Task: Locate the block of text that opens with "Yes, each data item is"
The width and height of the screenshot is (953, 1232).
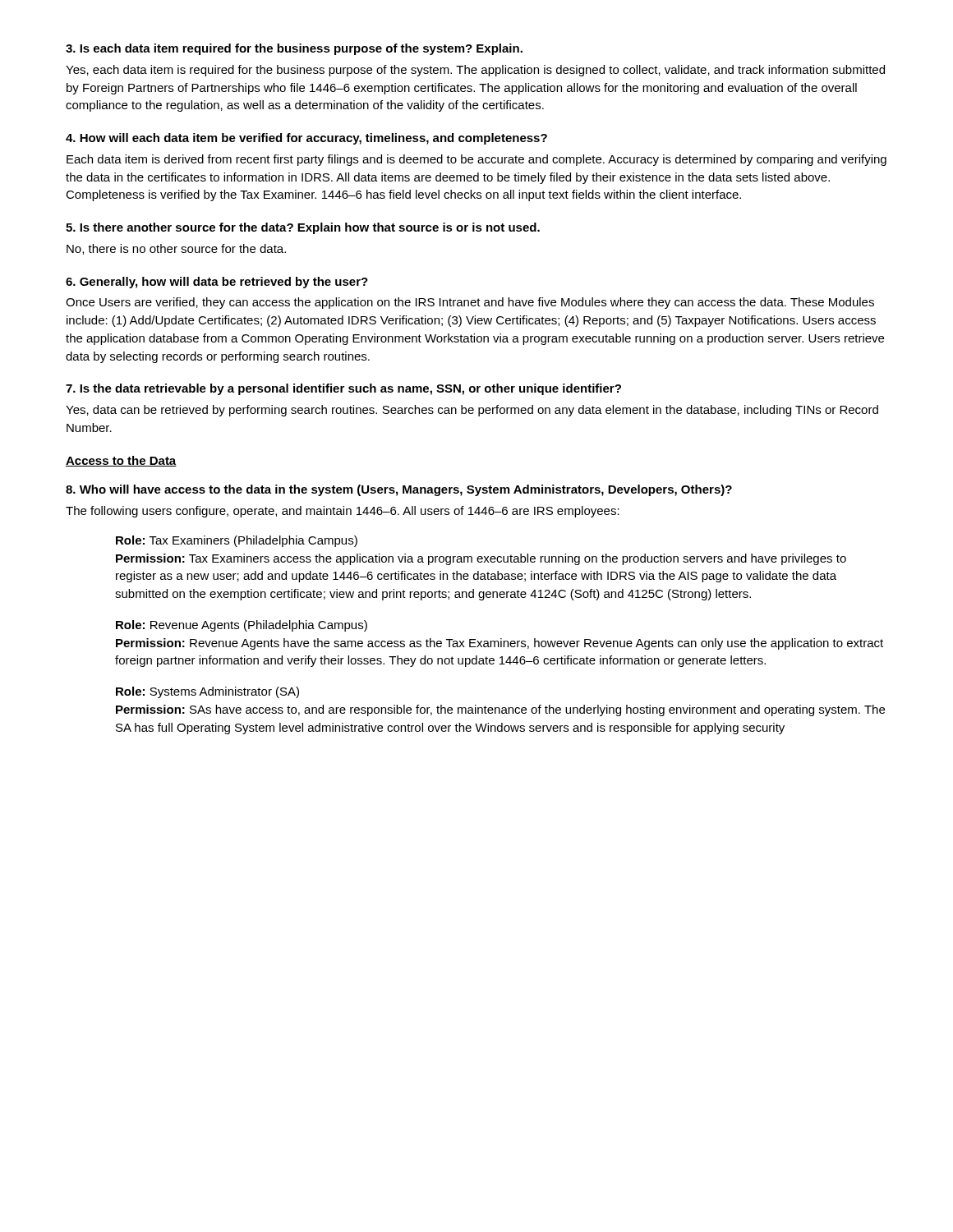Action: (476, 87)
